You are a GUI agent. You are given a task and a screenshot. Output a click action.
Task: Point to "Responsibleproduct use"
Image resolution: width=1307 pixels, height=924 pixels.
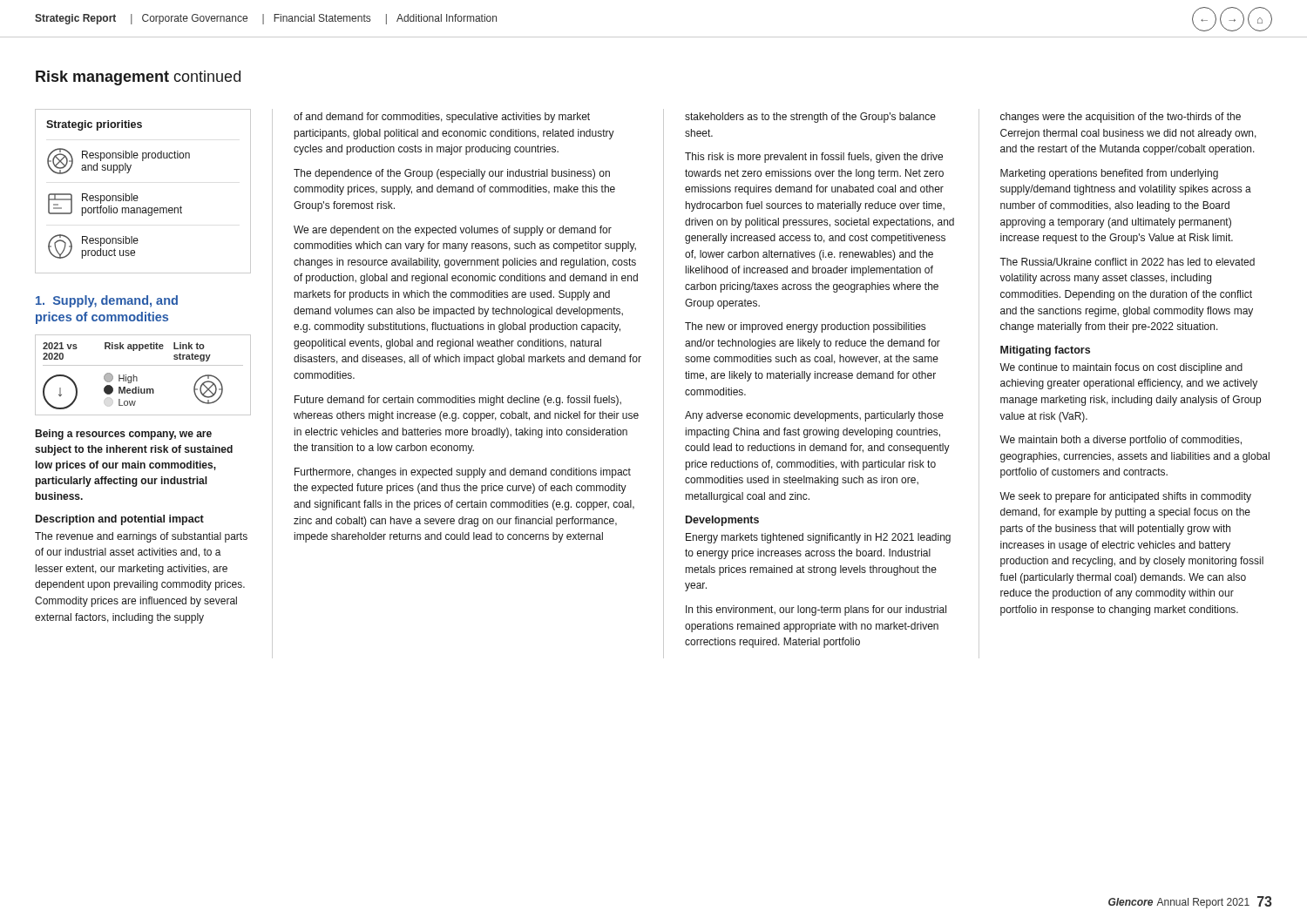(92, 246)
